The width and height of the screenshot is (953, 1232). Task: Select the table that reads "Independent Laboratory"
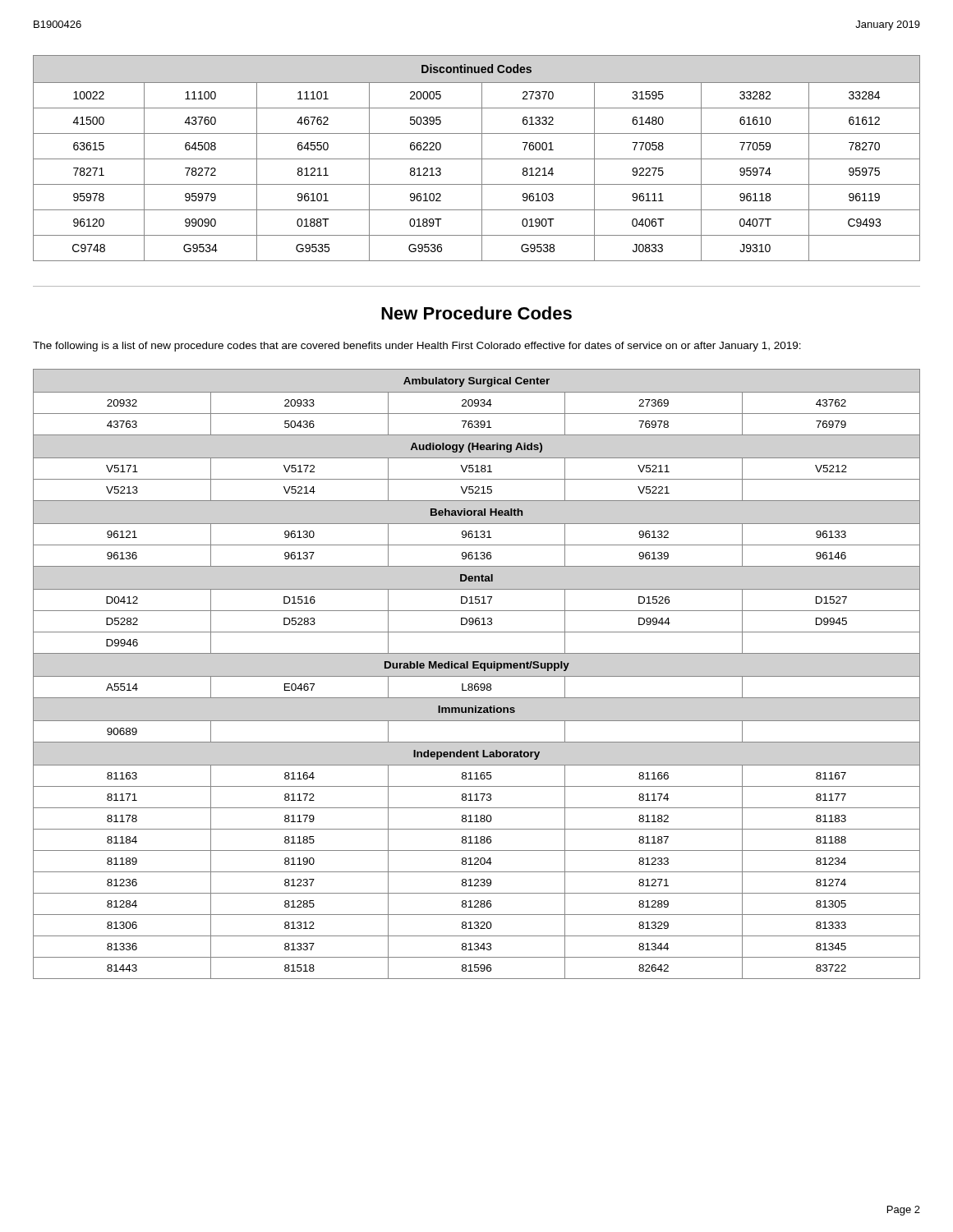click(x=476, y=674)
